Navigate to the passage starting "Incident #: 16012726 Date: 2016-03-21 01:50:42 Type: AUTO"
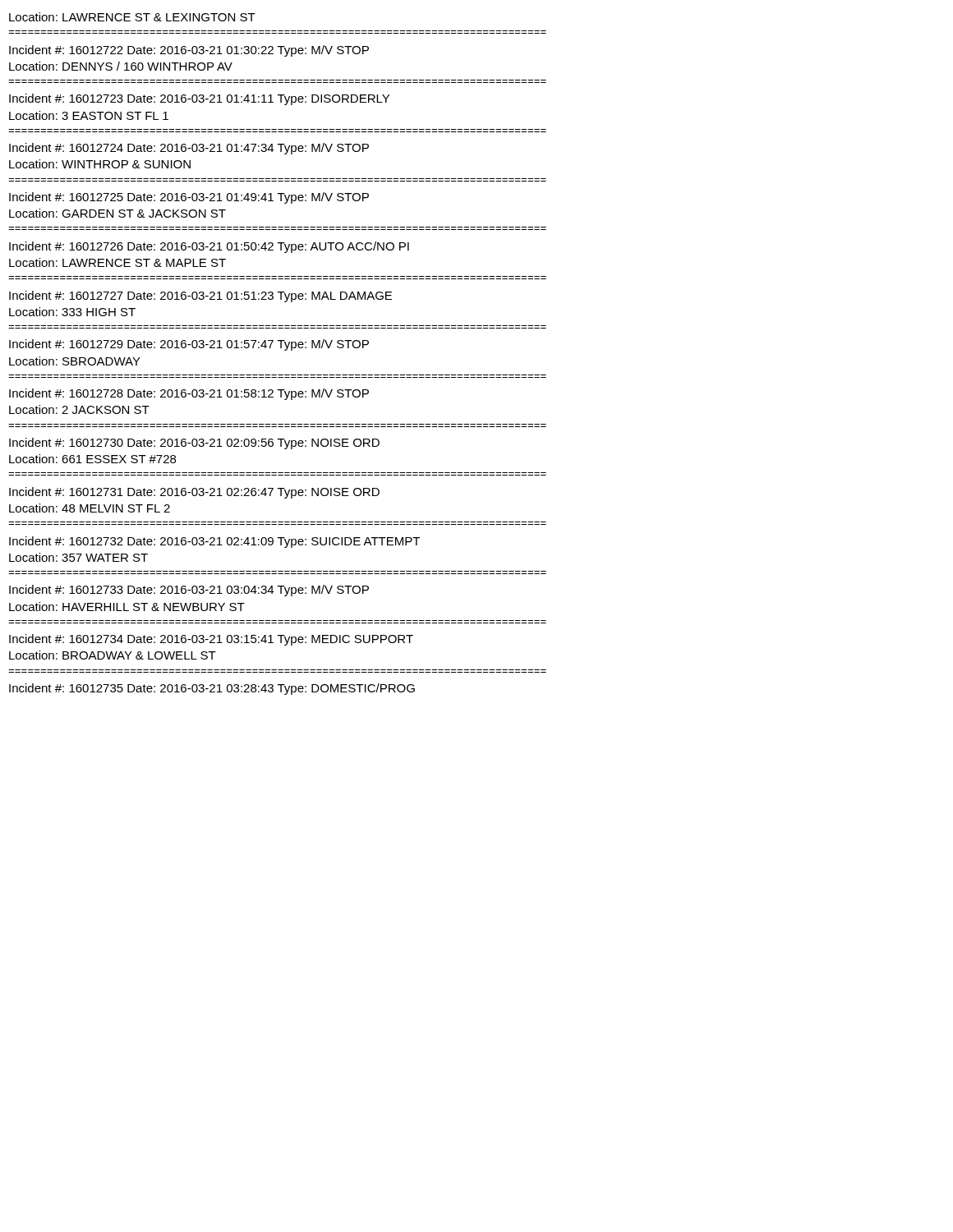The height and width of the screenshot is (1232, 953). point(209,254)
